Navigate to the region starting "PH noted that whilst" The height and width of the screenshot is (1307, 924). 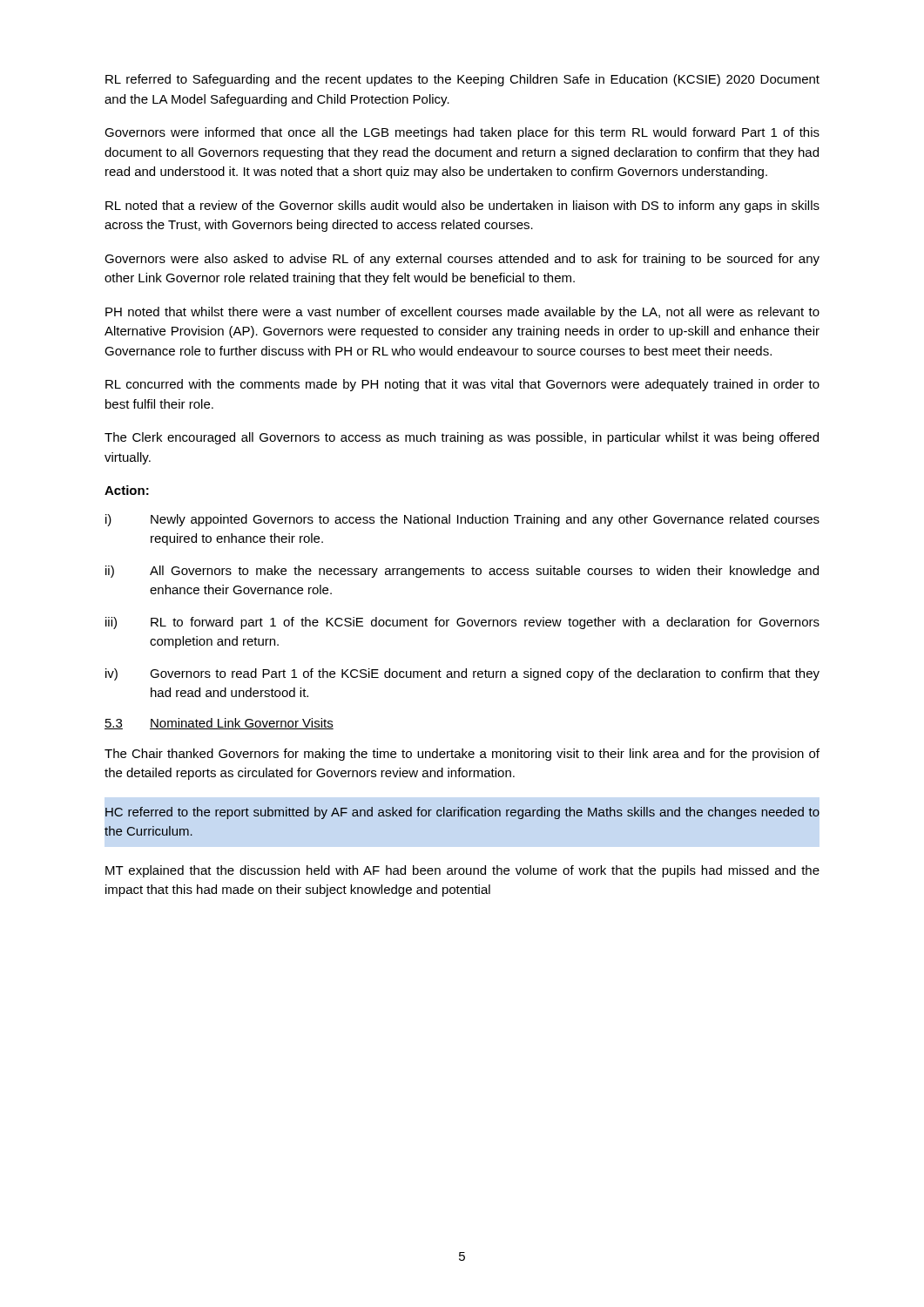(462, 331)
